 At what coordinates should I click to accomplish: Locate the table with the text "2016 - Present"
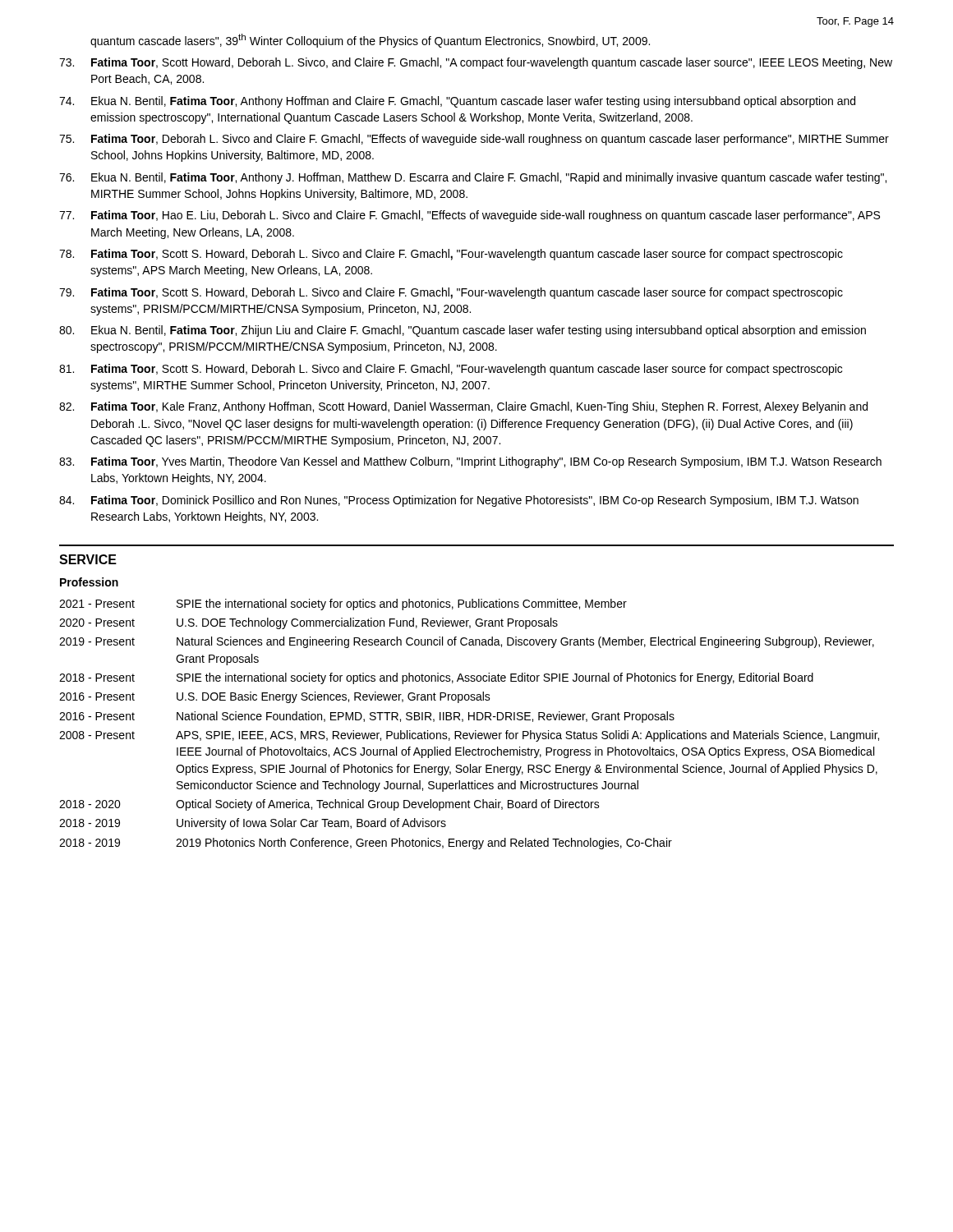(x=476, y=723)
